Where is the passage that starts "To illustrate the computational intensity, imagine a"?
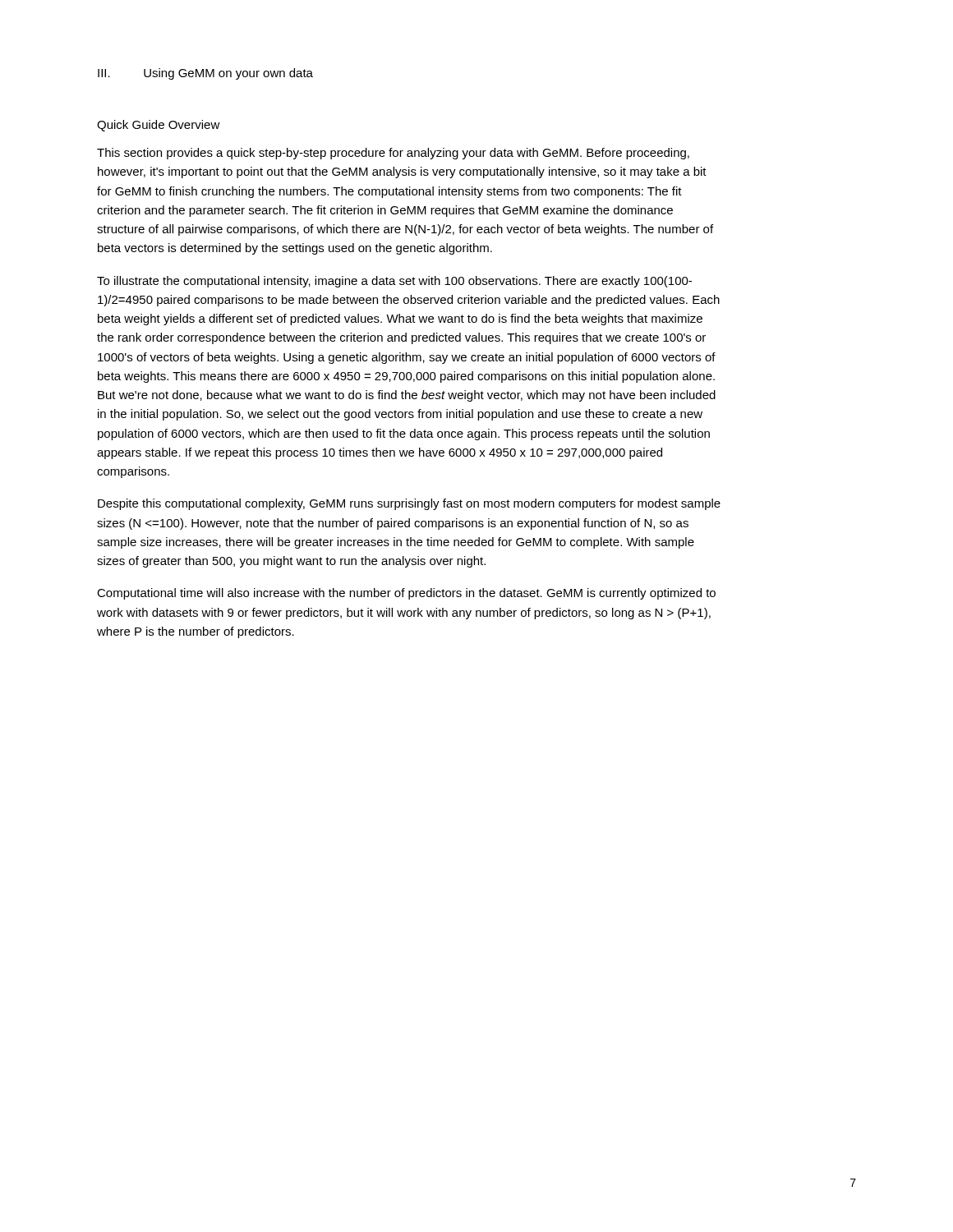Screen dimensions: 1232x953 tap(408, 376)
